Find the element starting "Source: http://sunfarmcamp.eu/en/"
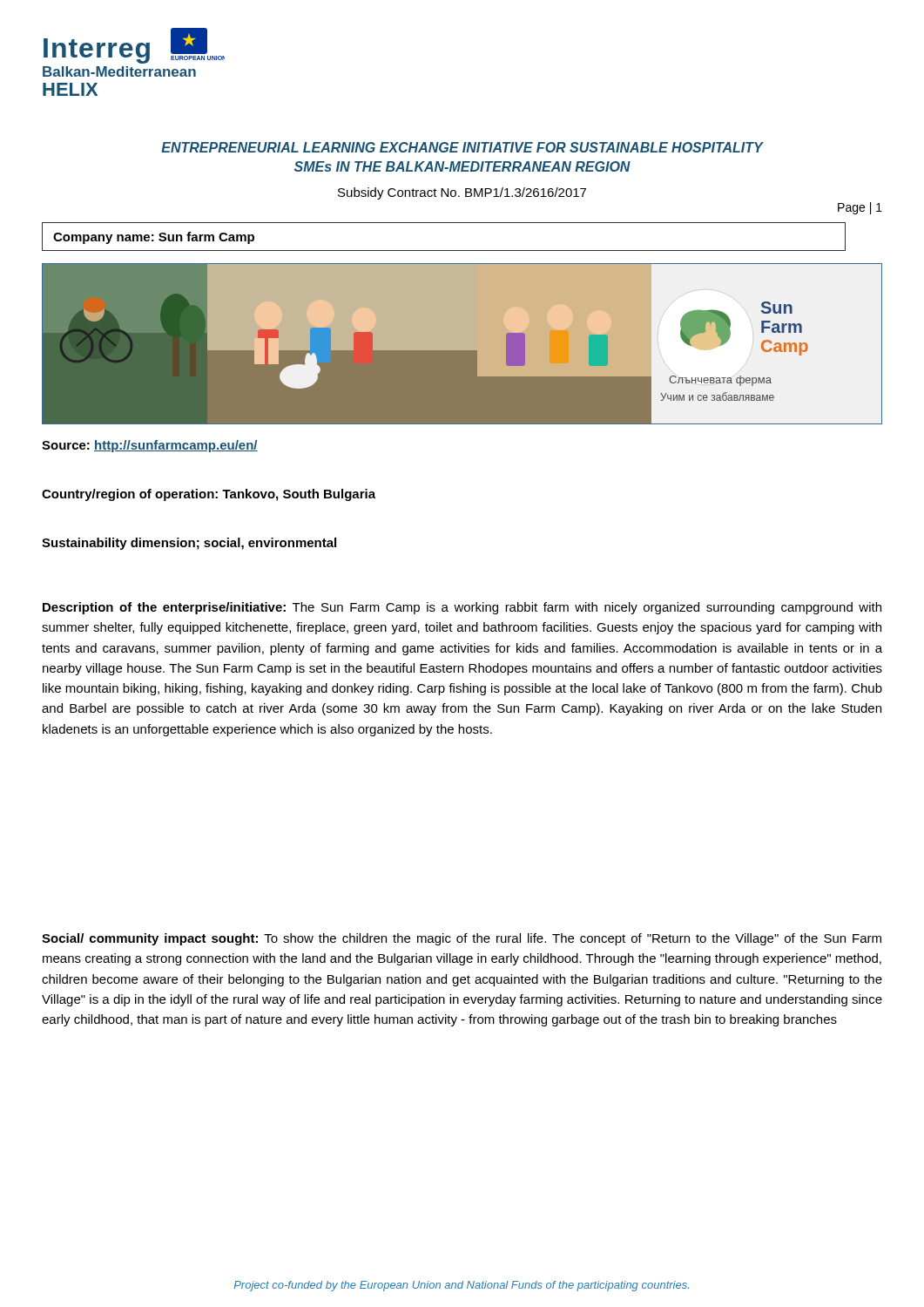 point(150,445)
